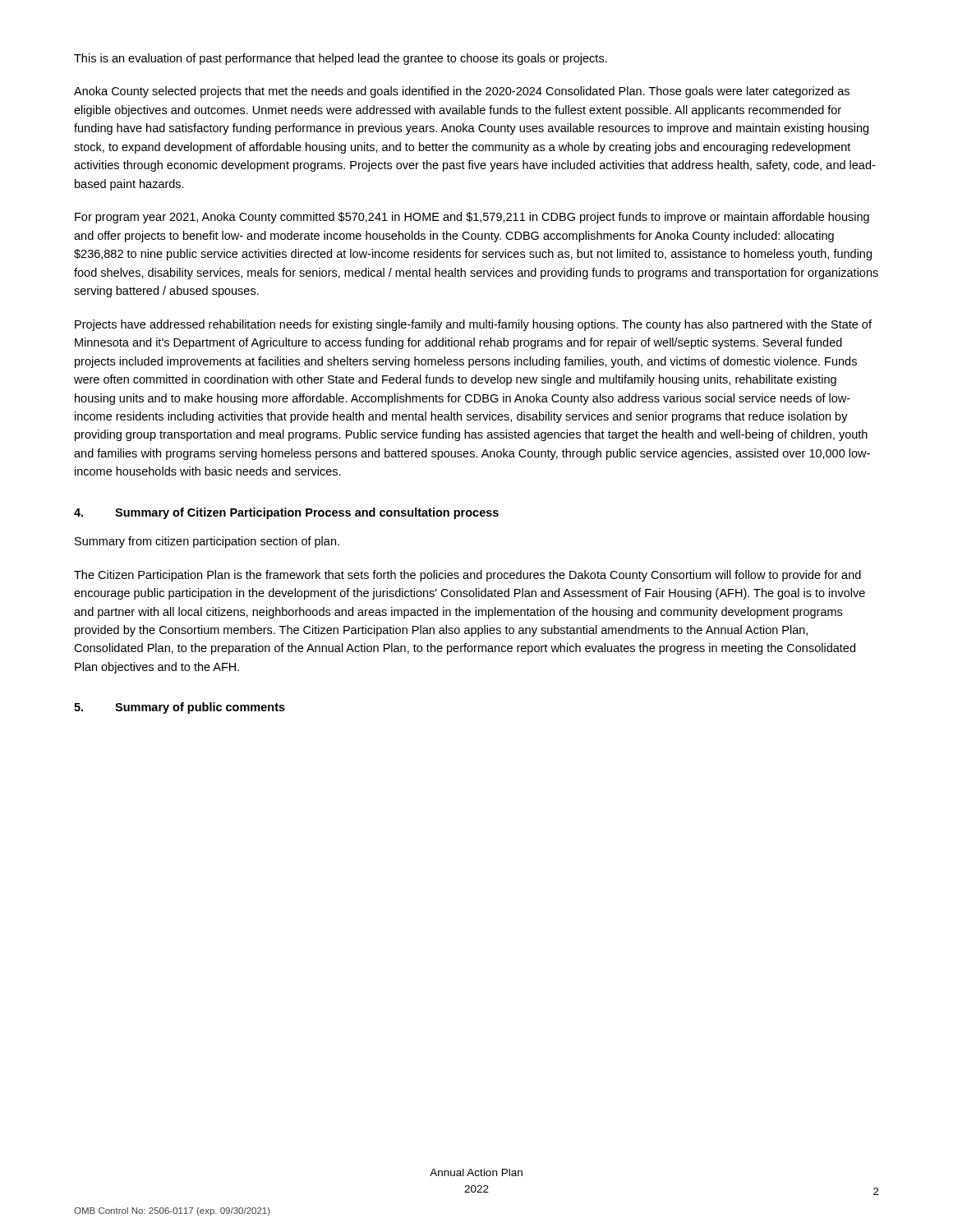Where is the passage that starts "Anoka County selected projects that met"?
953x1232 pixels.
[x=475, y=138]
